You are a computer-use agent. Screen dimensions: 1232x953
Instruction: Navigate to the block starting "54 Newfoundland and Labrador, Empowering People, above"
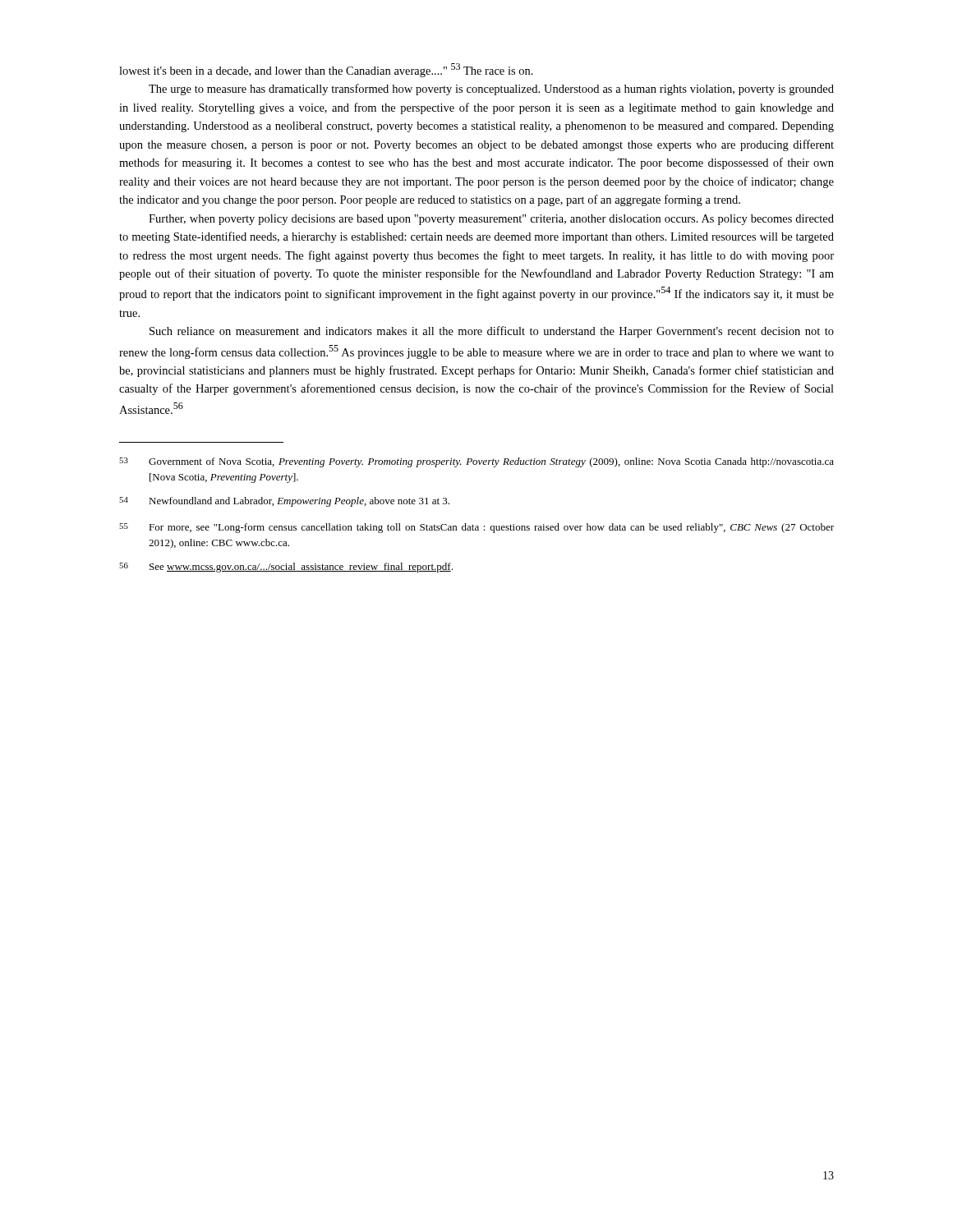pos(285,503)
